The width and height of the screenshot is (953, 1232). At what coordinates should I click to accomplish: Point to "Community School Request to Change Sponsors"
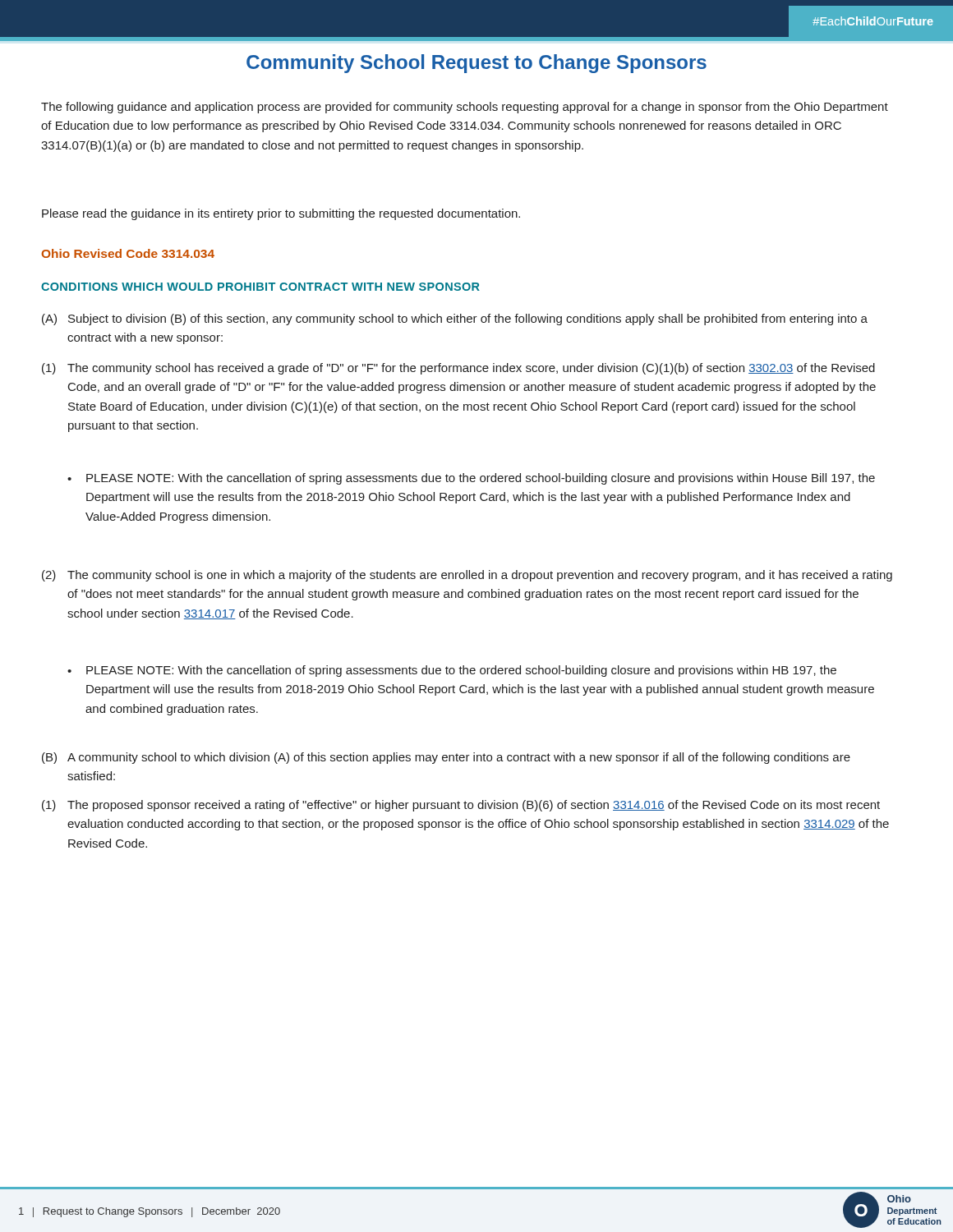476,62
